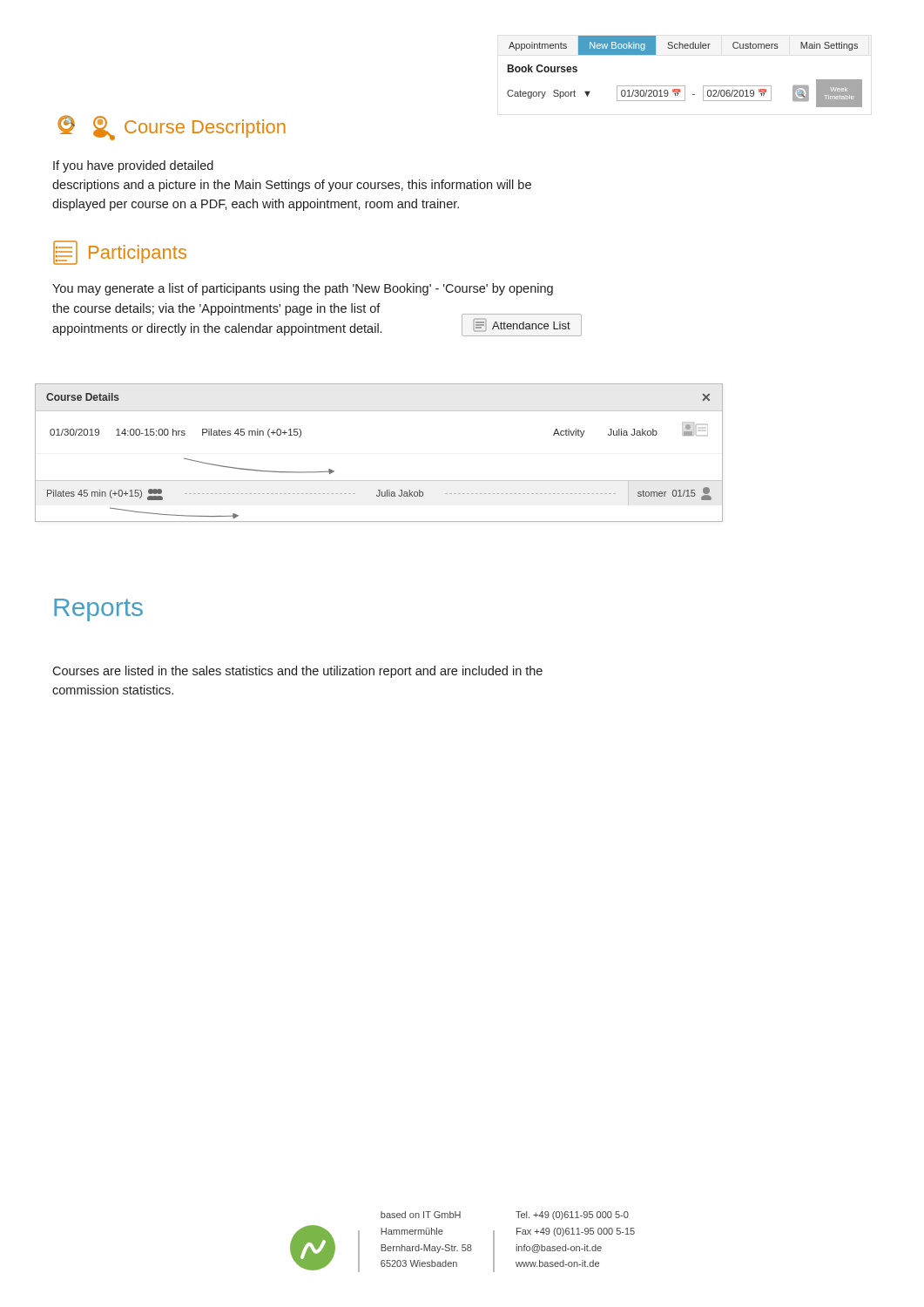Locate the element starting "You may generate"

tap(303, 289)
